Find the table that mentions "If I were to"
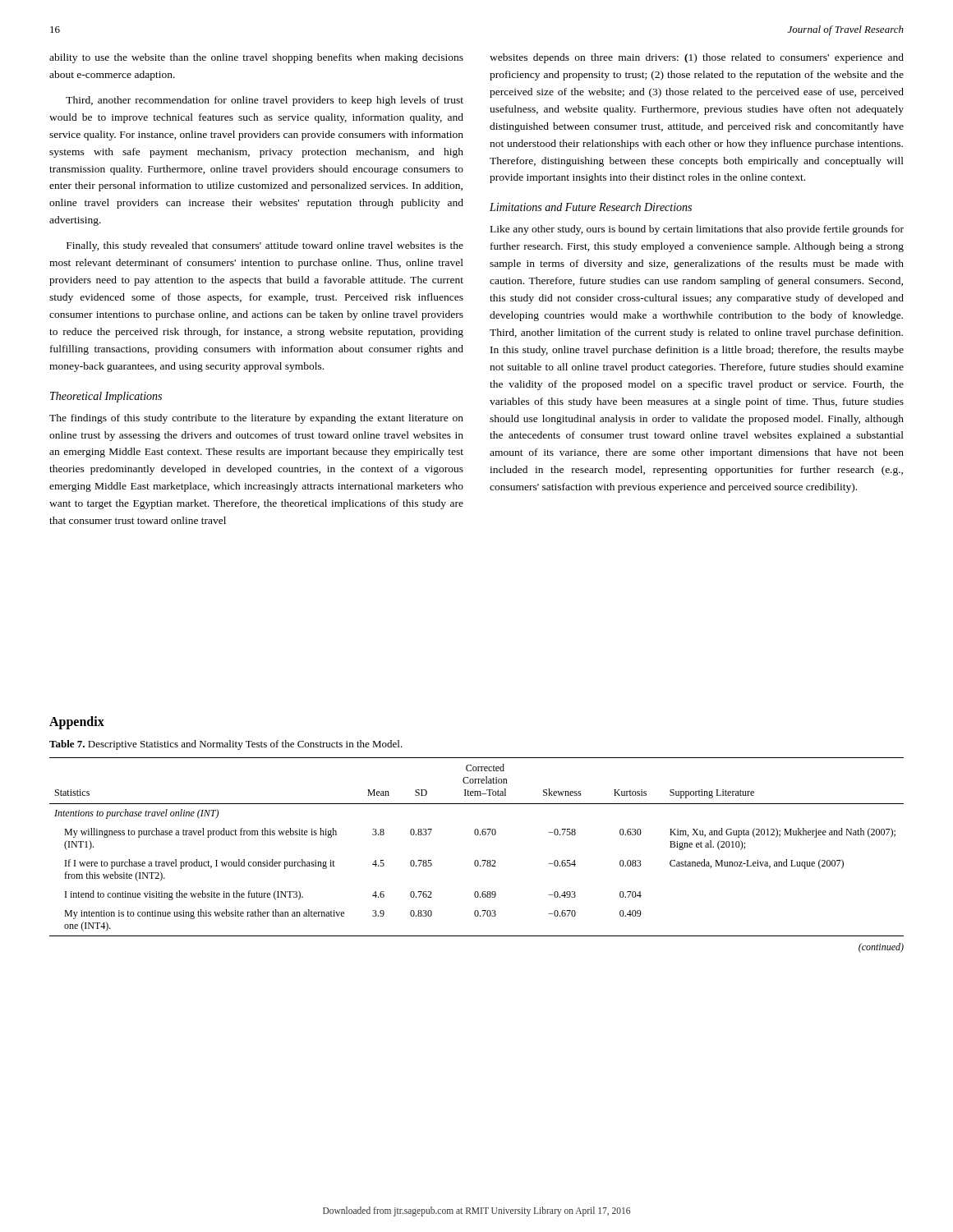The image size is (953, 1232). (476, 855)
